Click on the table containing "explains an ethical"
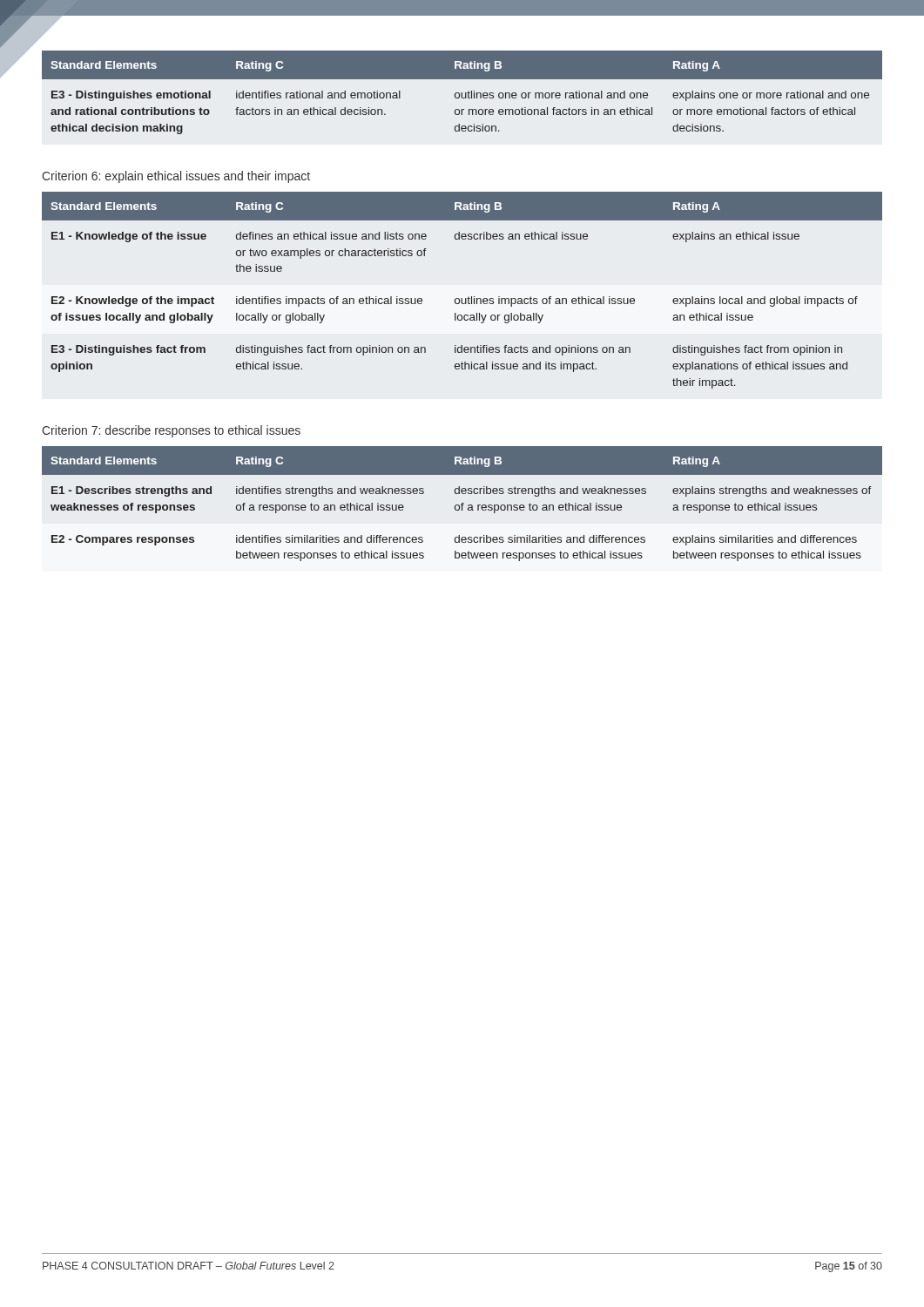 tap(462, 295)
